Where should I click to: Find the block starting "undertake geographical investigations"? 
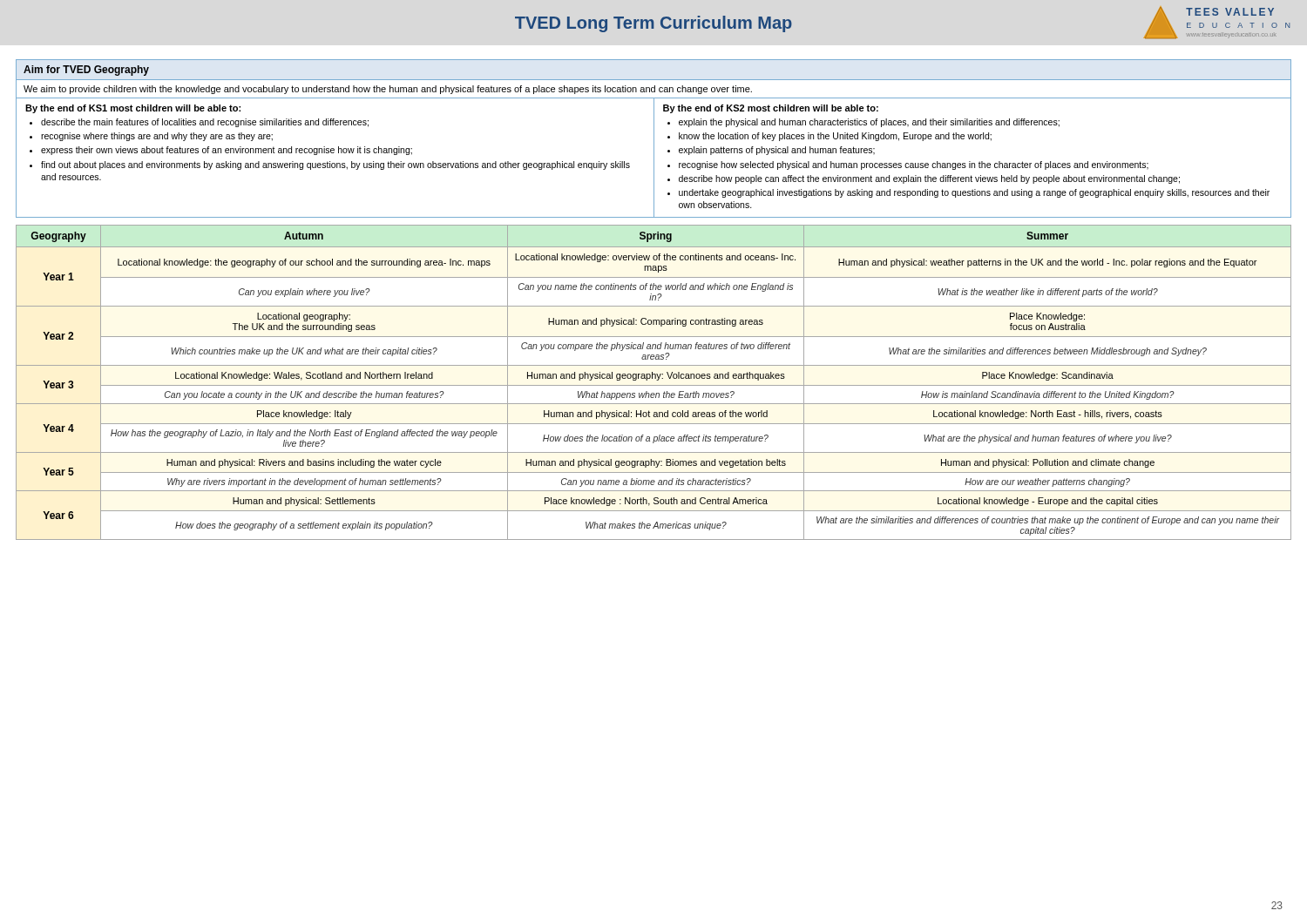pyautogui.click(x=974, y=199)
